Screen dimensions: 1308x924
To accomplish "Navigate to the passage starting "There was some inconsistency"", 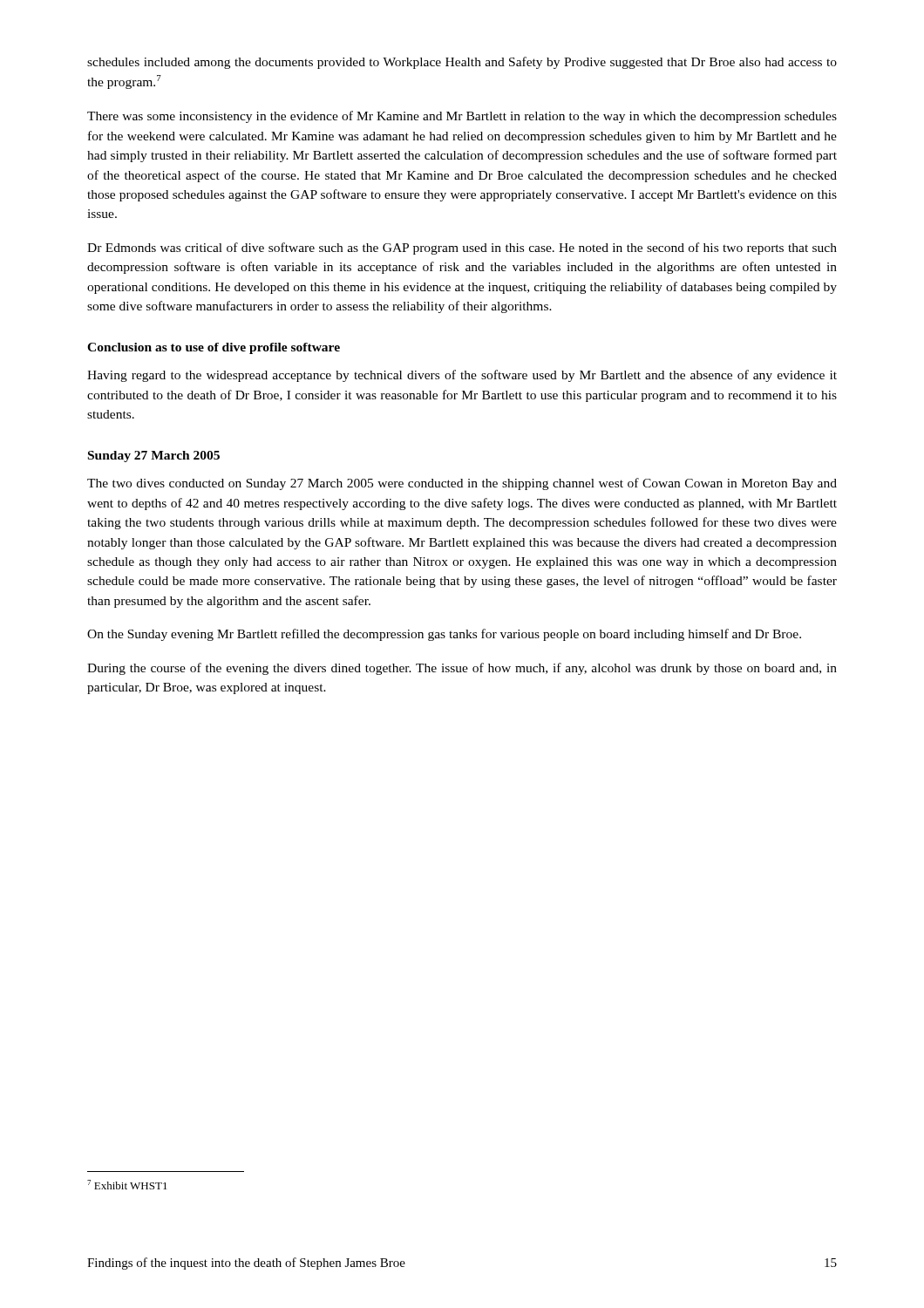I will point(462,165).
